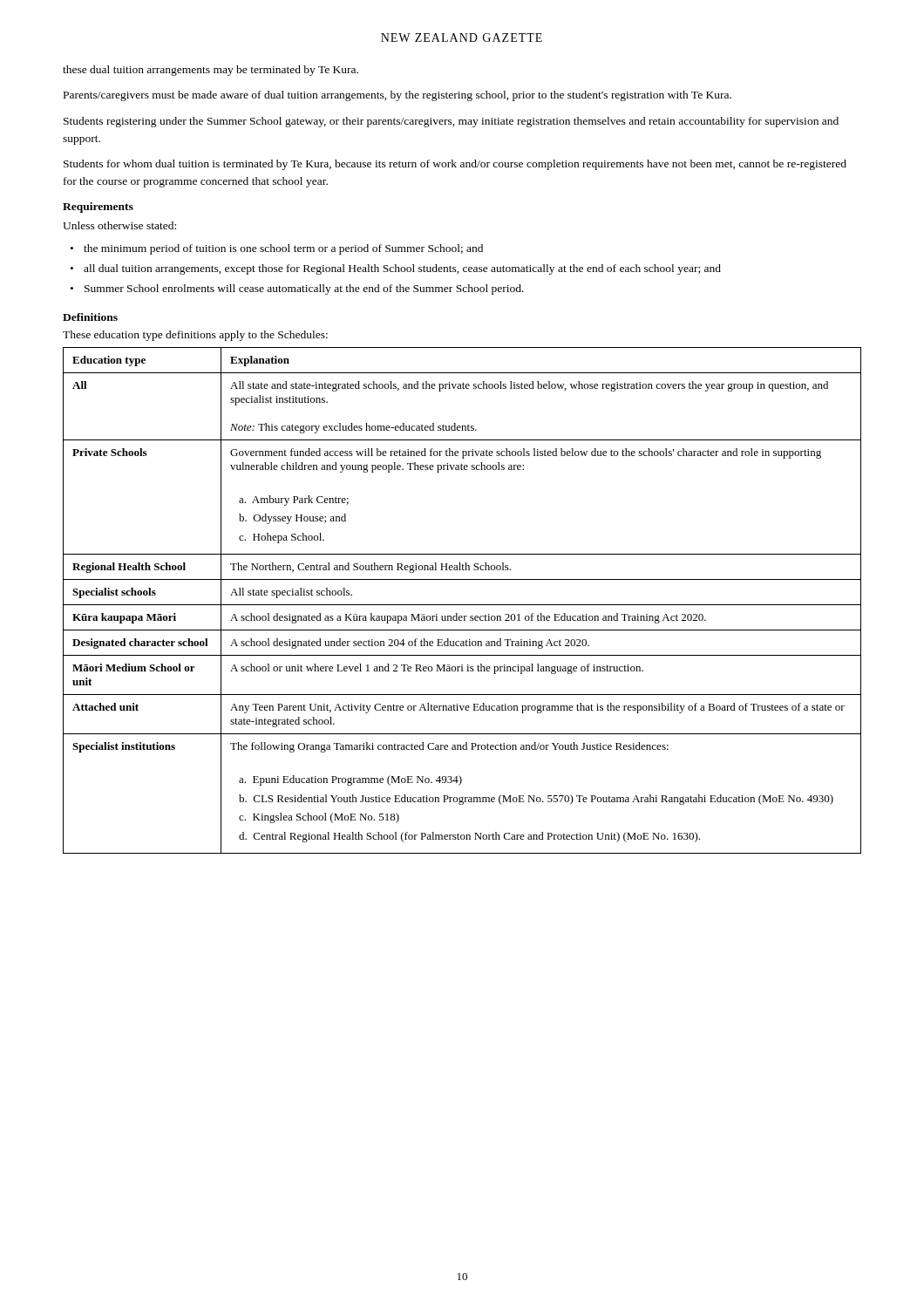Click the passage that begins "•Summer School enrolments will cease automatically at"

pos(297,289)
